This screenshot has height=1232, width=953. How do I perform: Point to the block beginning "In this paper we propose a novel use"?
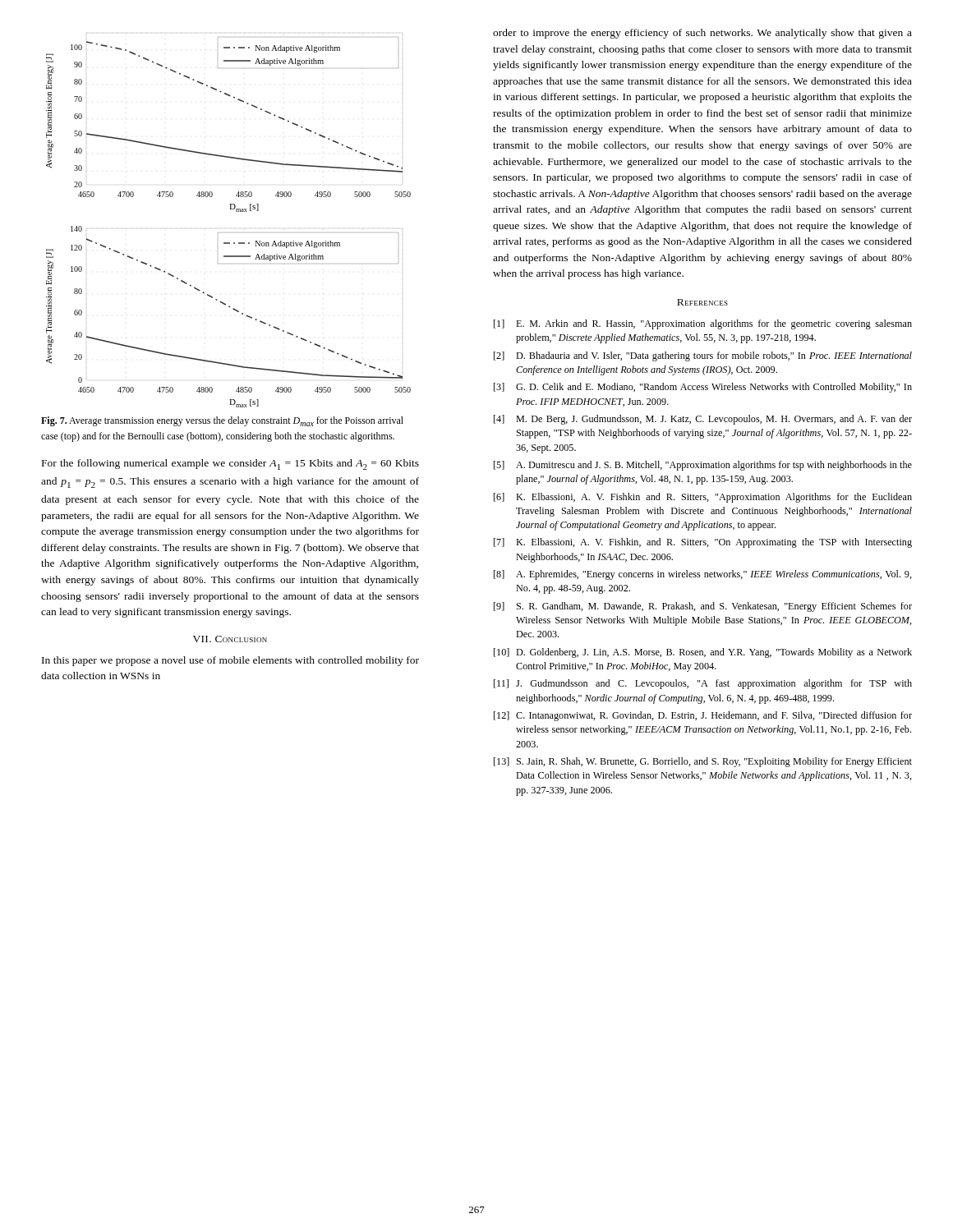(230, 668)
